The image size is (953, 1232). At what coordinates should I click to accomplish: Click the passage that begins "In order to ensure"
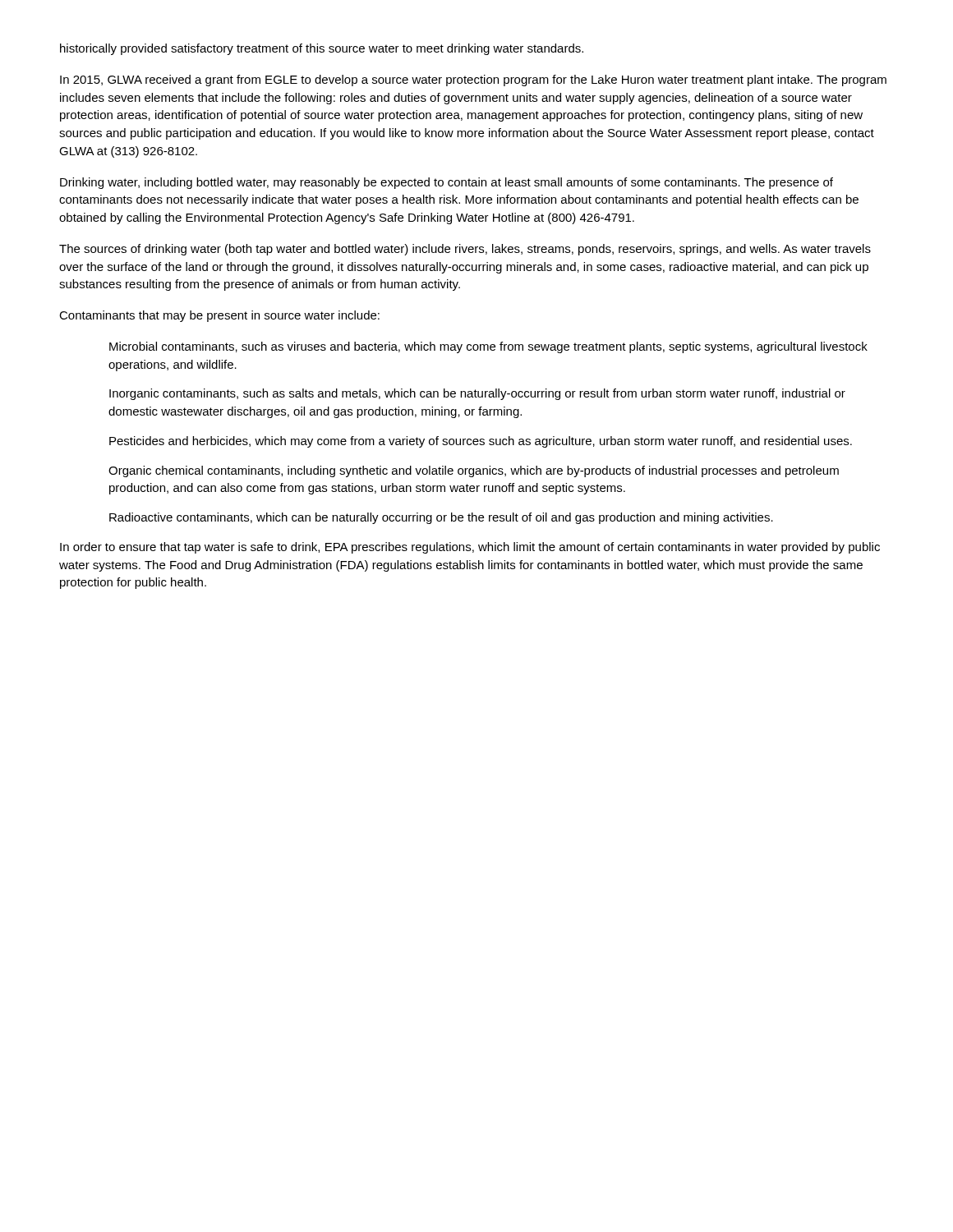[470, 564]
